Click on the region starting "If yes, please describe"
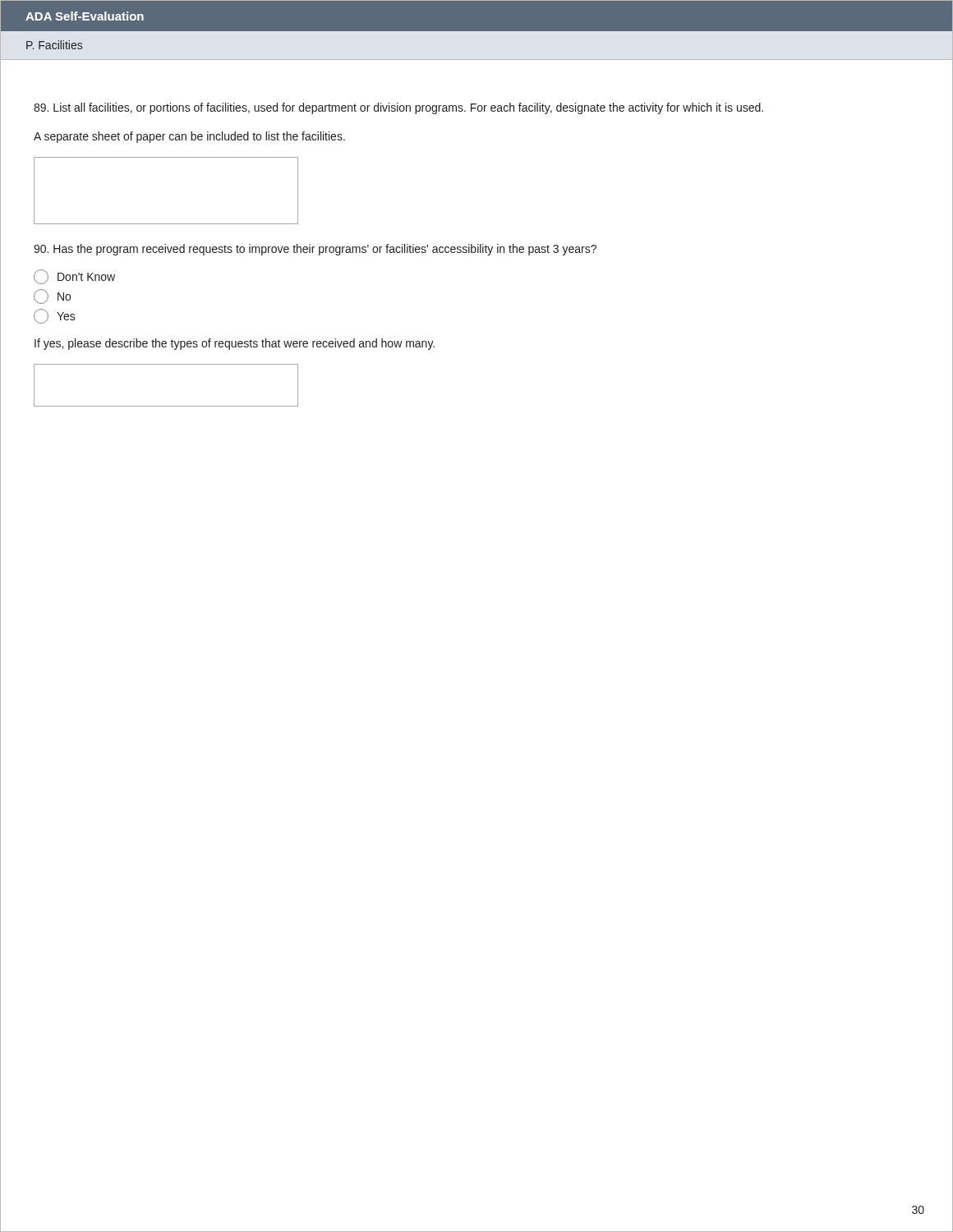 point(235,343)
